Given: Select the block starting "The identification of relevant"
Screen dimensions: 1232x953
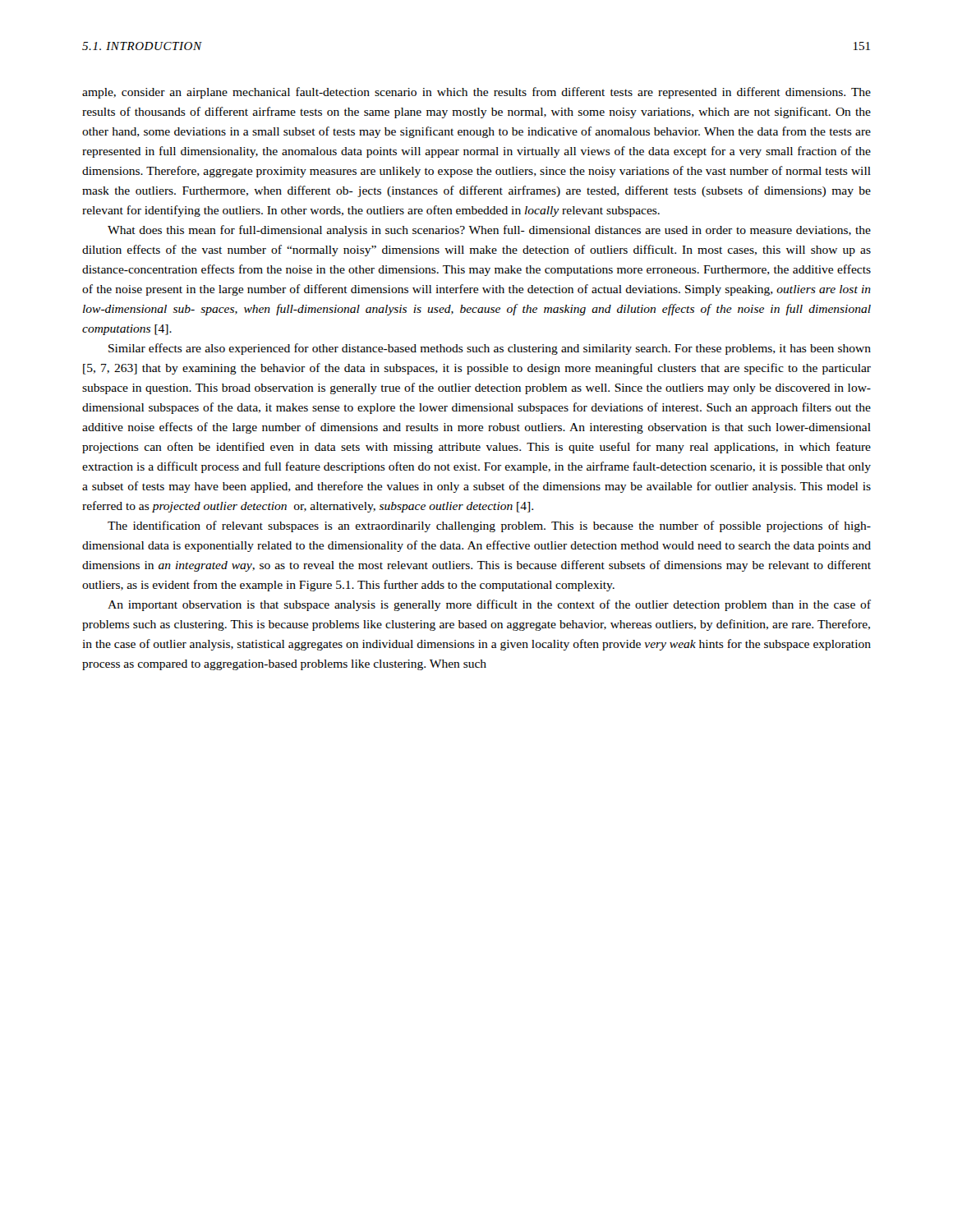Looking at the screenshot, I should [476, 556].
